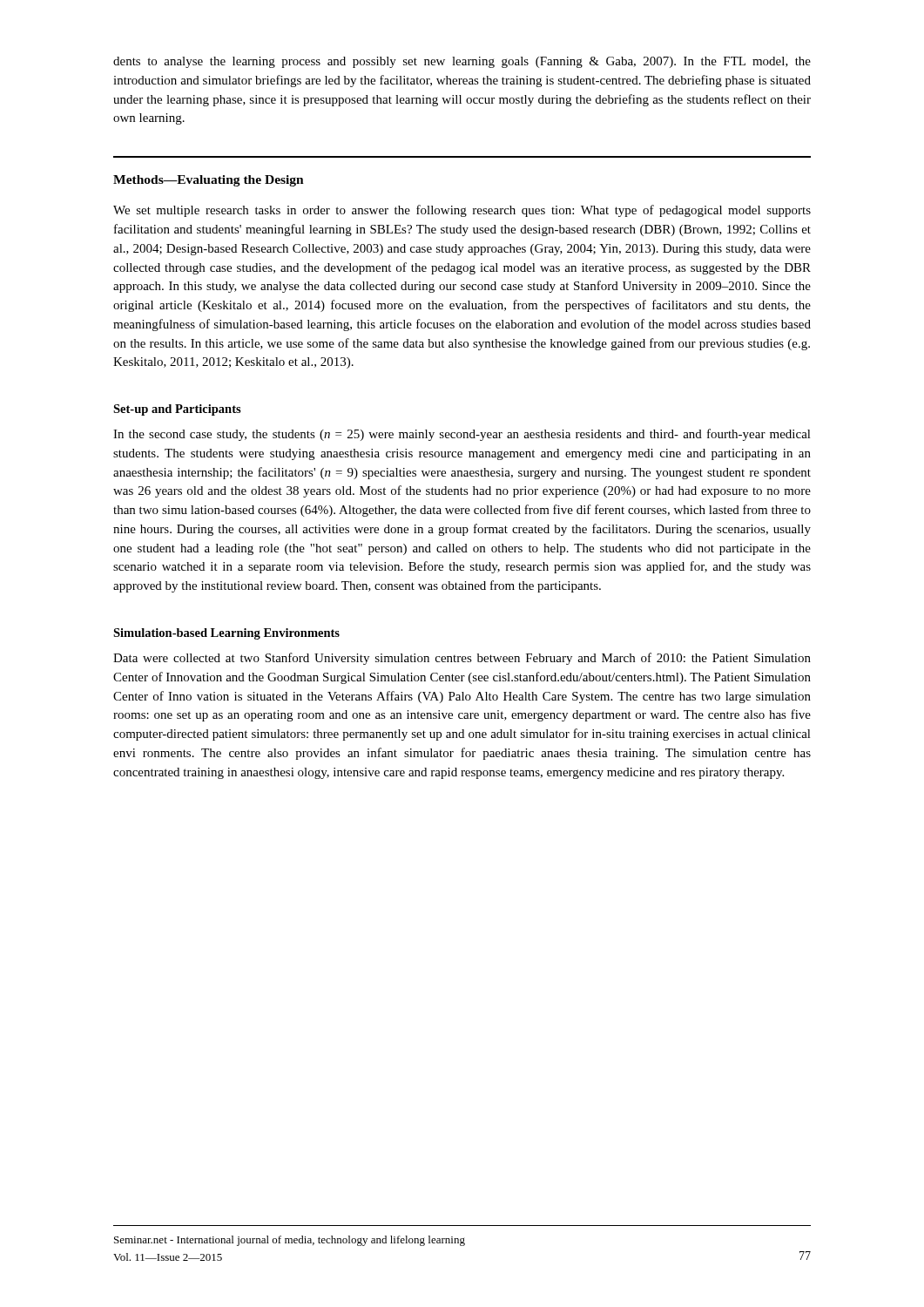
Task: Click on the text block that reads "dents to analyse the"
Action: coord(462,90)
